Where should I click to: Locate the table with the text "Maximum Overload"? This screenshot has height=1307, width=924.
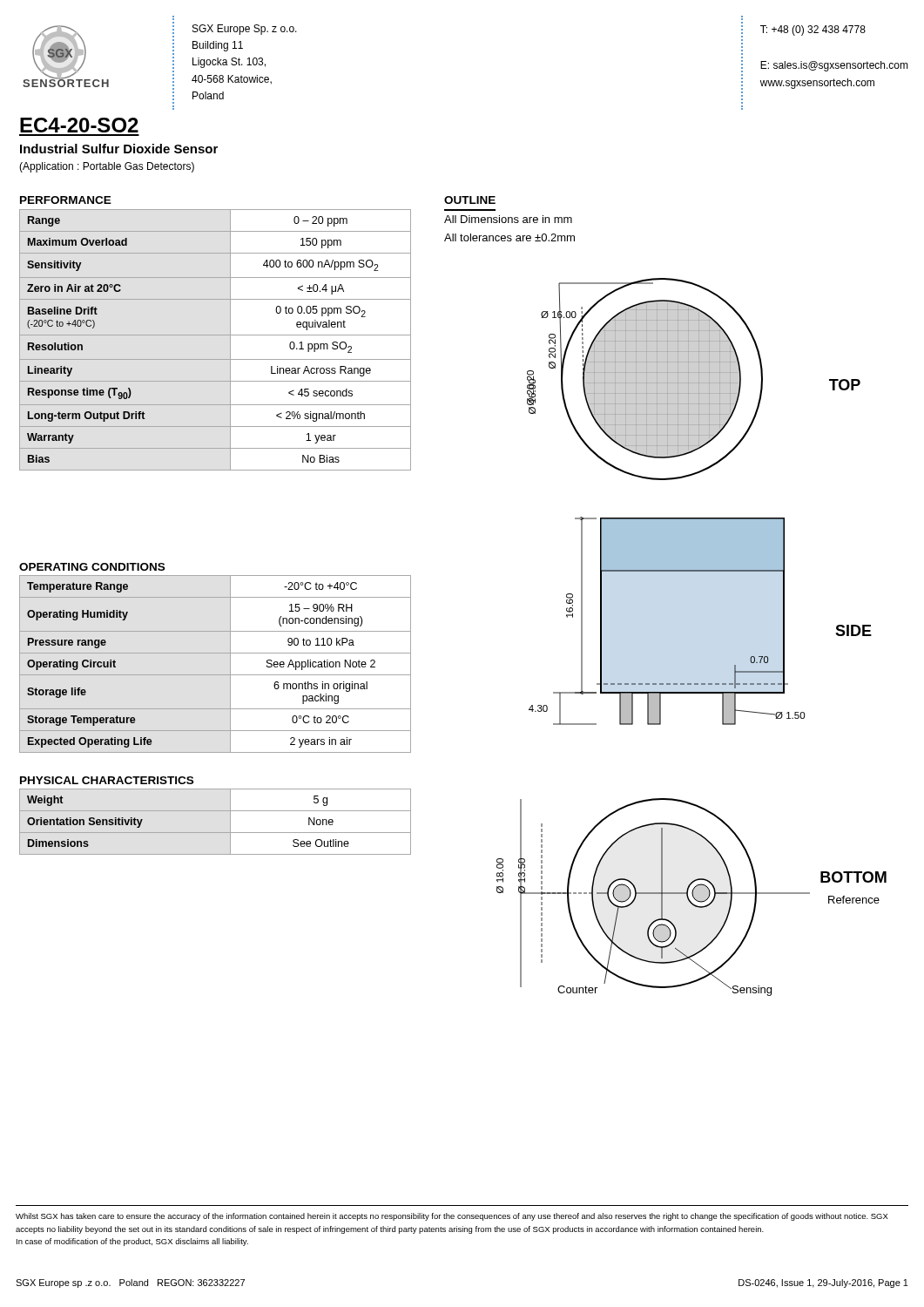tap(215, 340)
